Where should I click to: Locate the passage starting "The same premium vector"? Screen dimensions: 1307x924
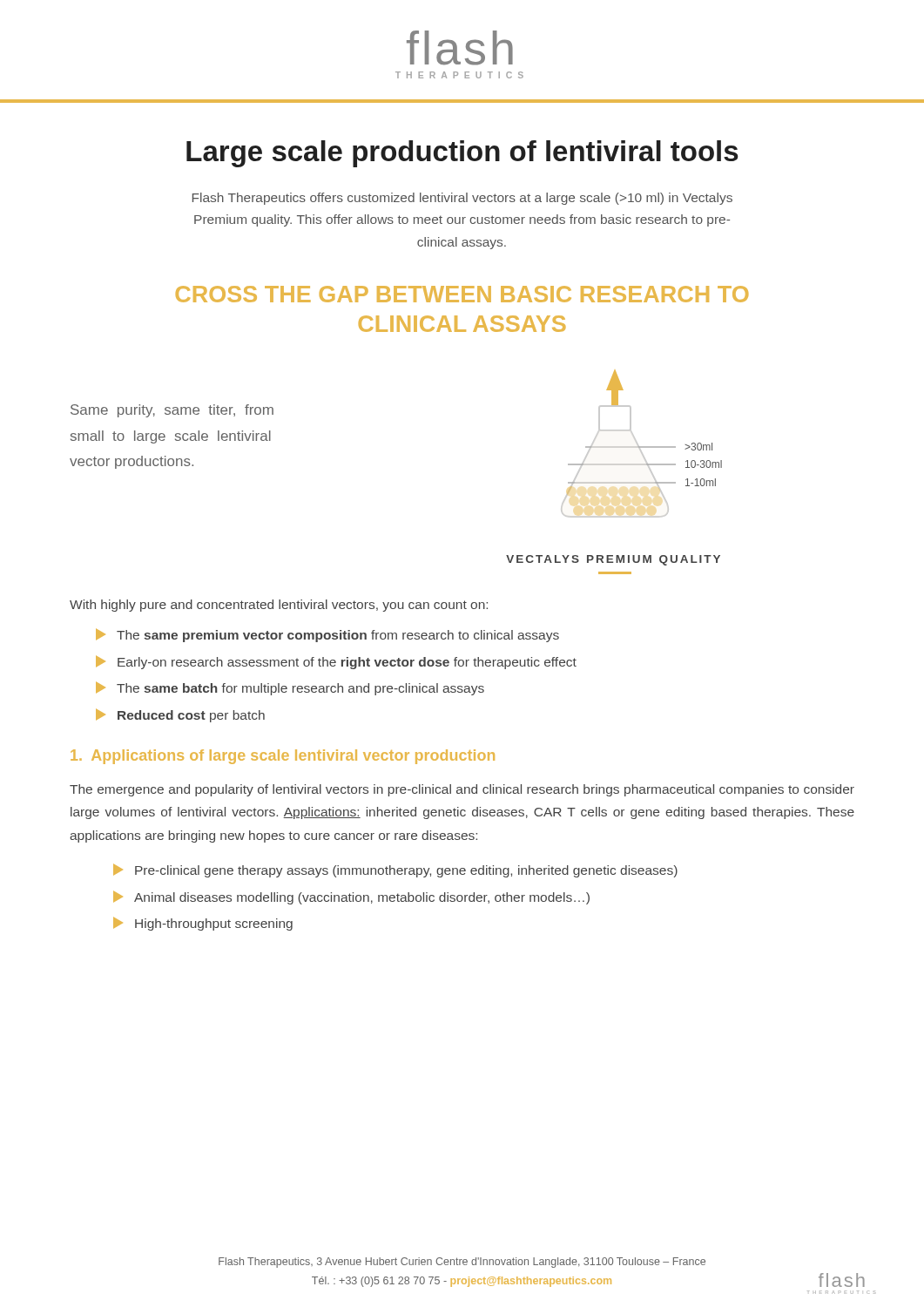click(328, 635)
